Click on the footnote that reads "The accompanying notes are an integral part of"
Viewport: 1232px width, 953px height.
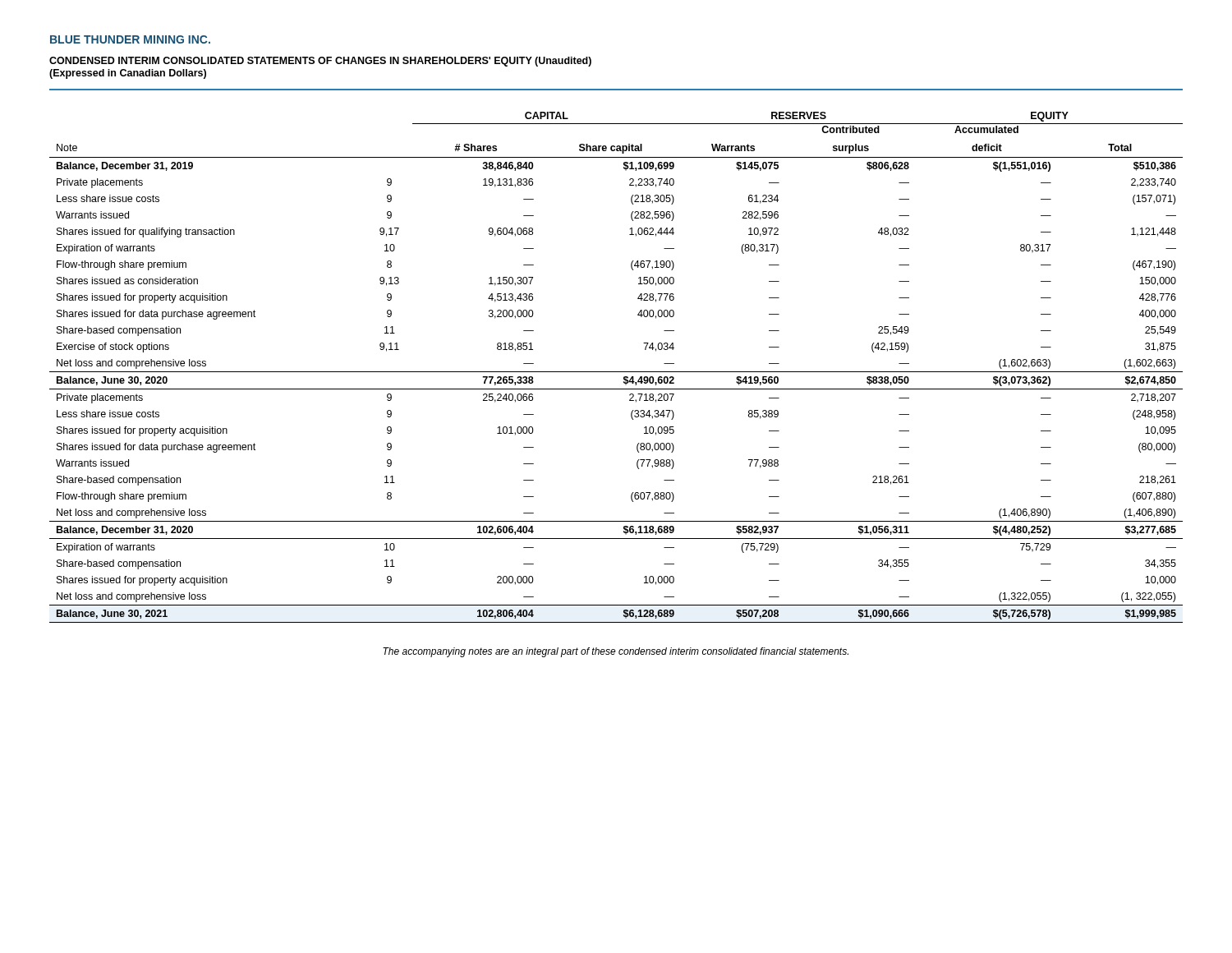click(616, 652)
